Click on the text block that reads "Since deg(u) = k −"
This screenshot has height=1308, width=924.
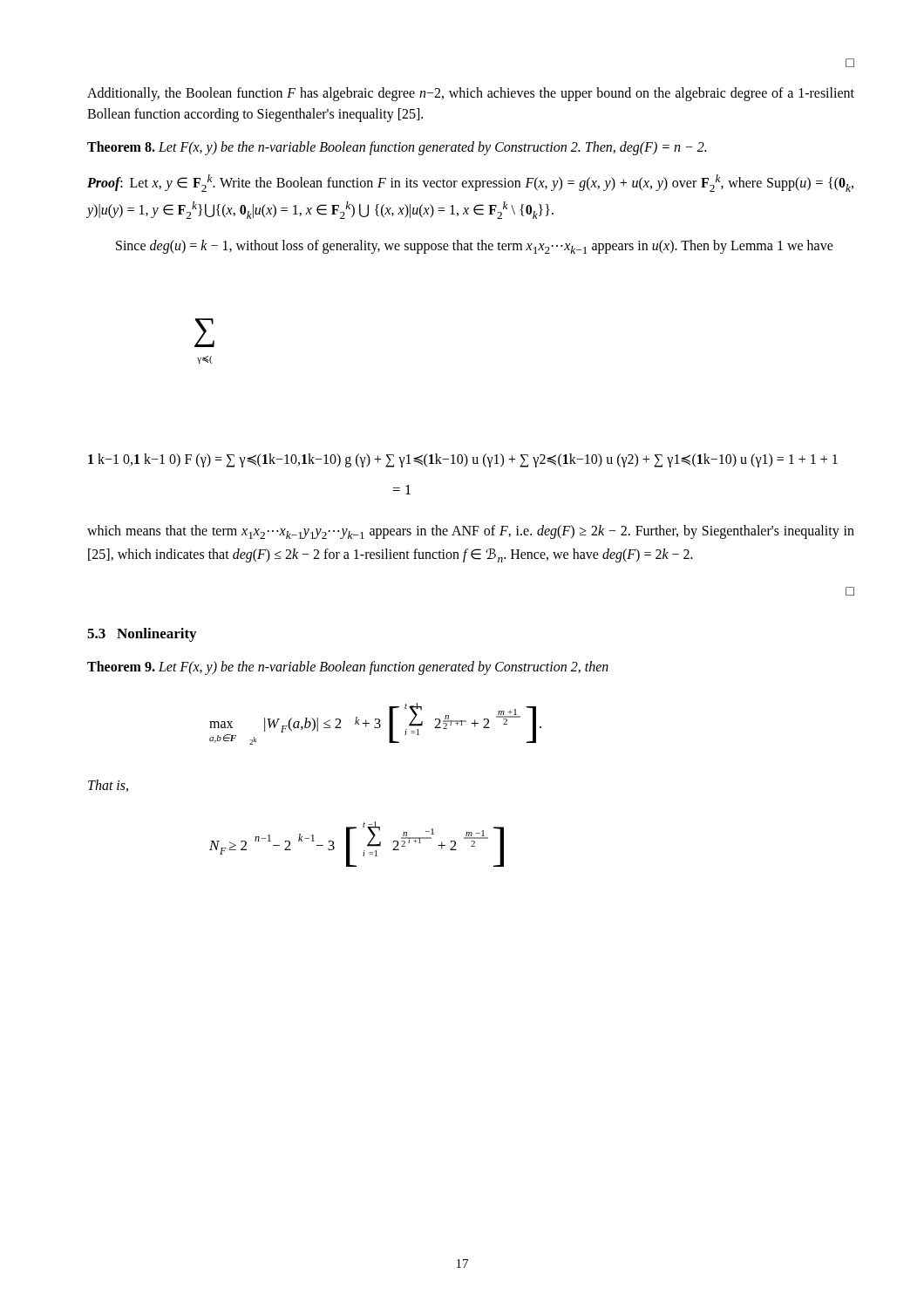click(x=474, y=247)
